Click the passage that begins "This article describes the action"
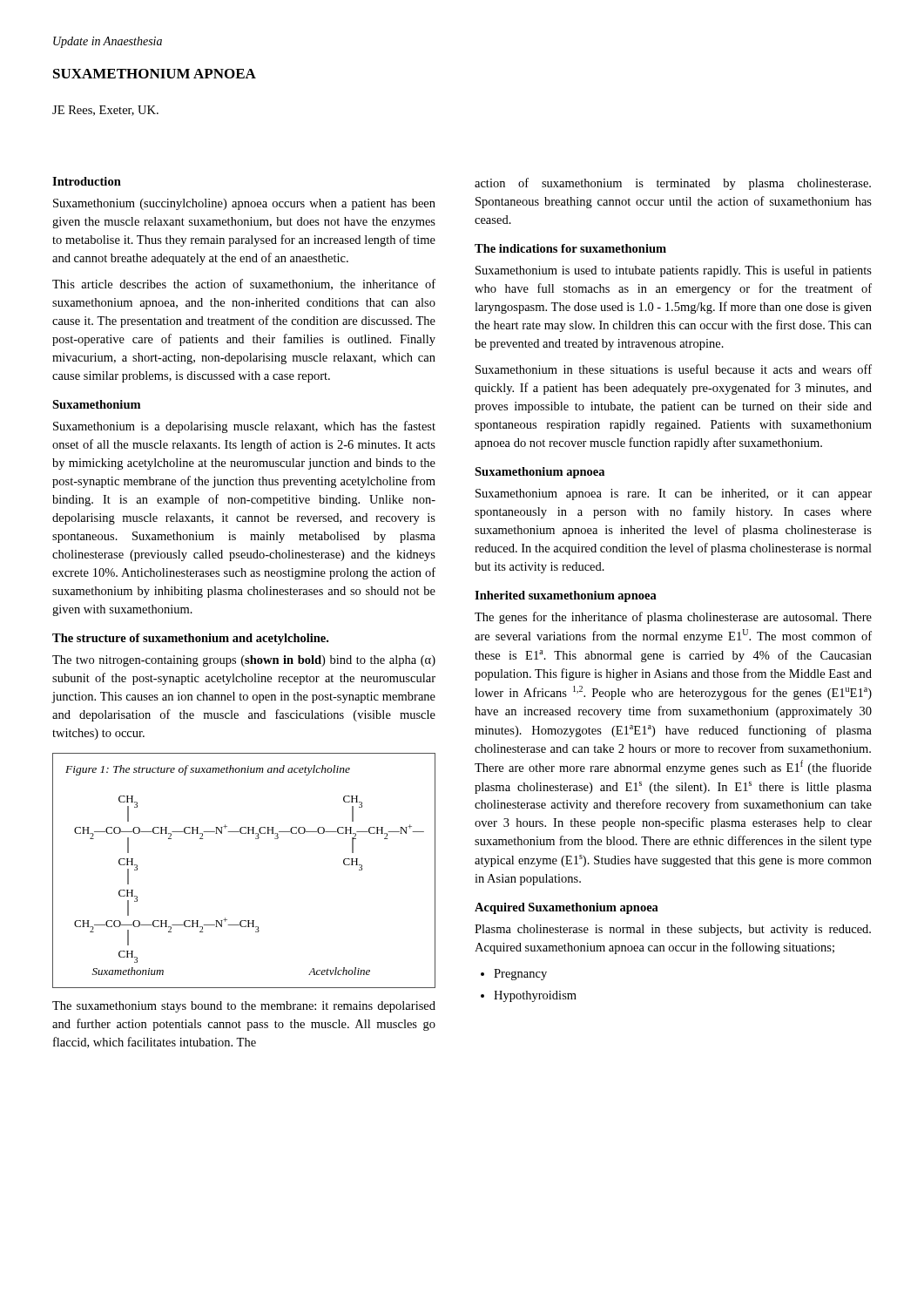This screenshot has width=924, height=1307. click(x=244, y=330)
